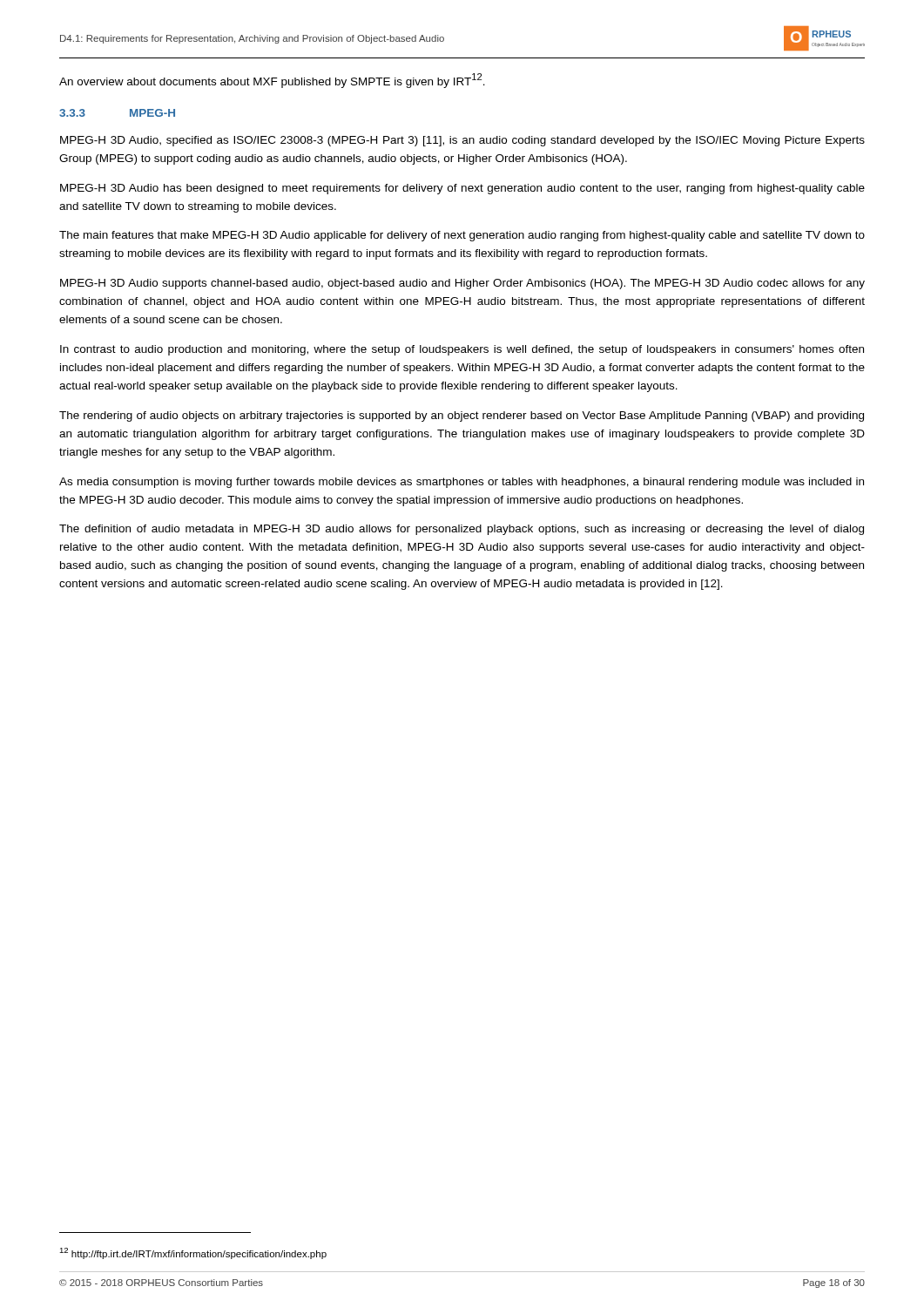Locate a section header
The image size is (924, 1307).
[118, 113]
